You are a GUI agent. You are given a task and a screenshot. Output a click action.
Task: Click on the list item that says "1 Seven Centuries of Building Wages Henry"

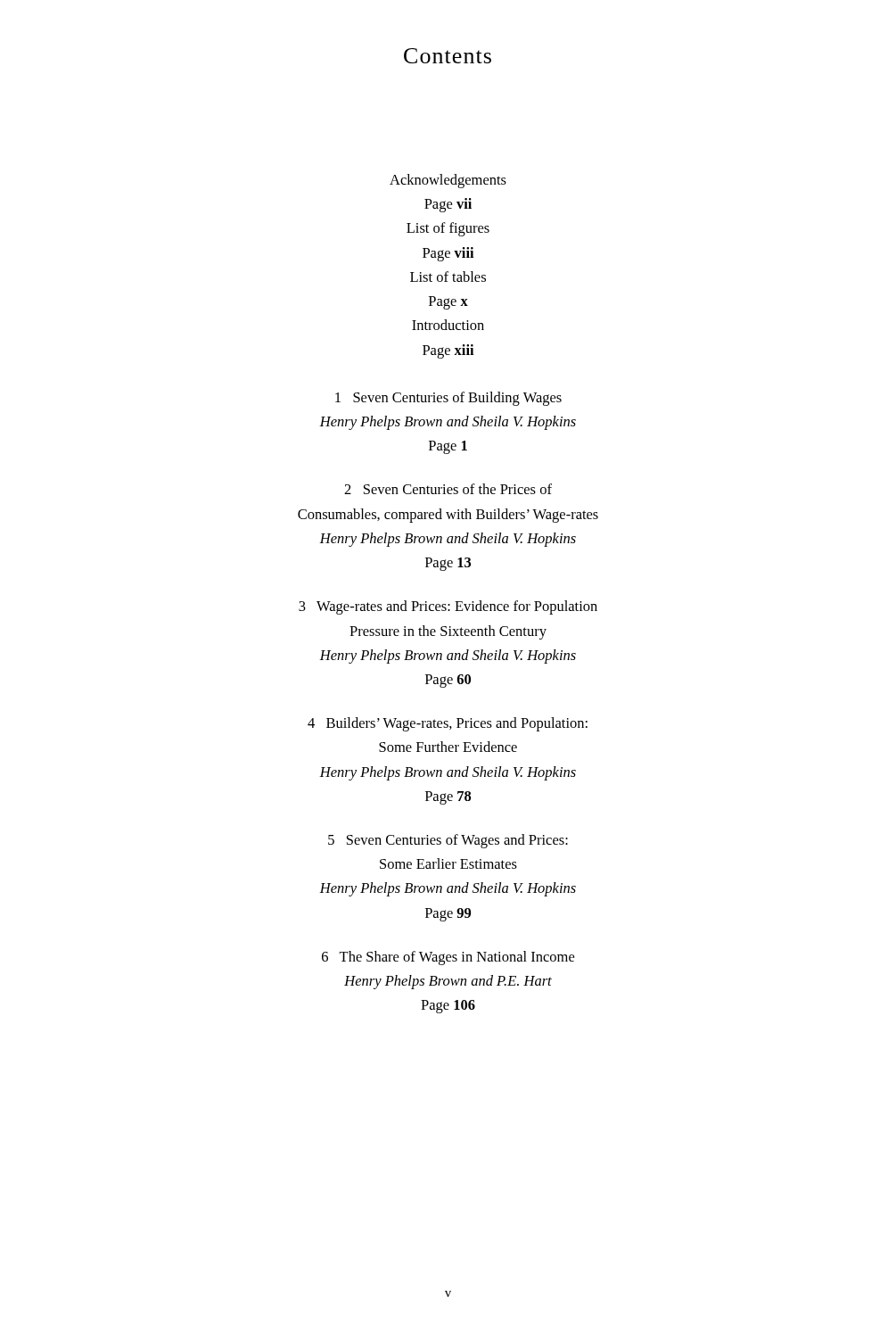click(448, 421)
